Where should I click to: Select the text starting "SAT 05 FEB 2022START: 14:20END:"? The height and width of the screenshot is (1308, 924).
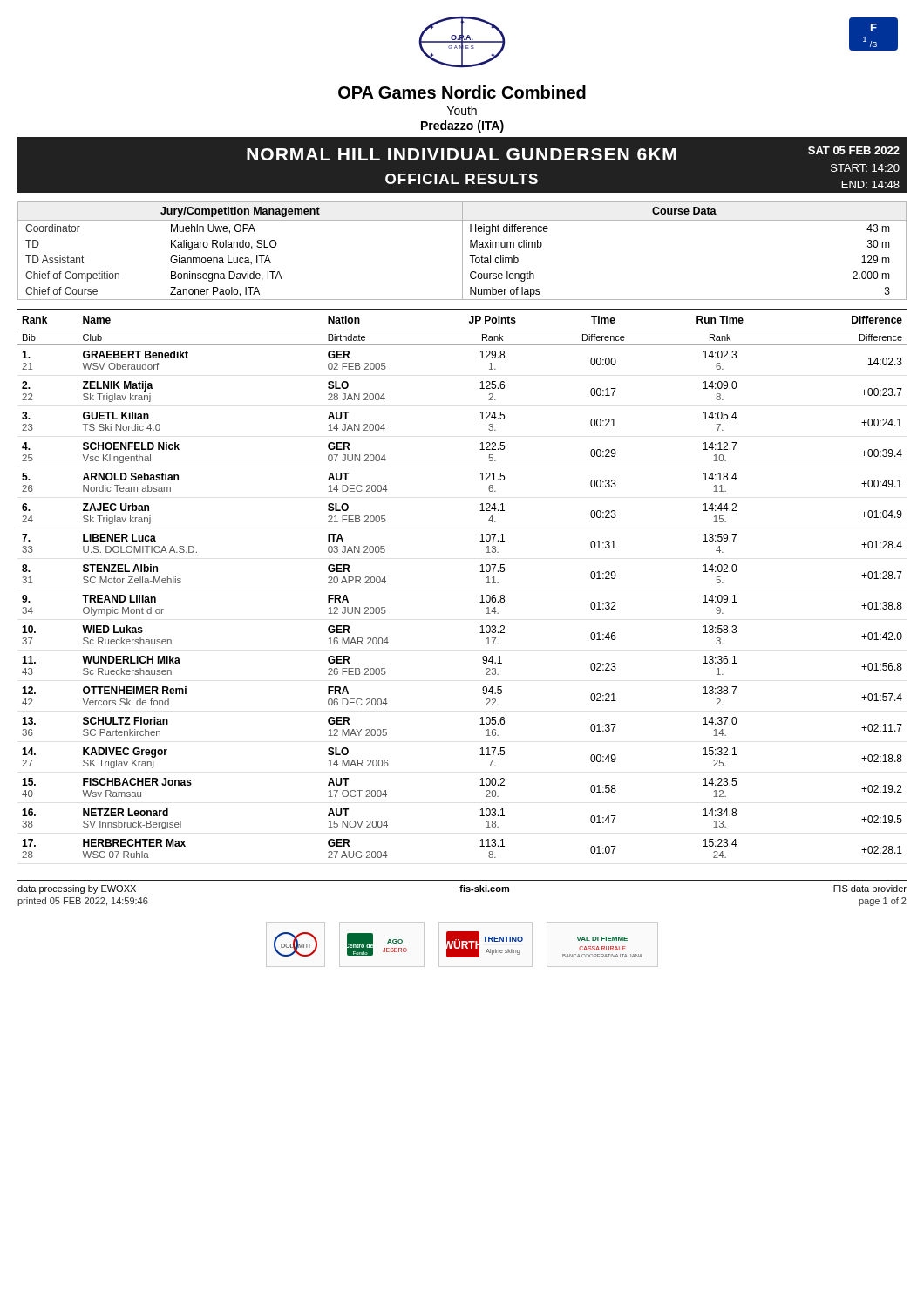click(854, 167)
